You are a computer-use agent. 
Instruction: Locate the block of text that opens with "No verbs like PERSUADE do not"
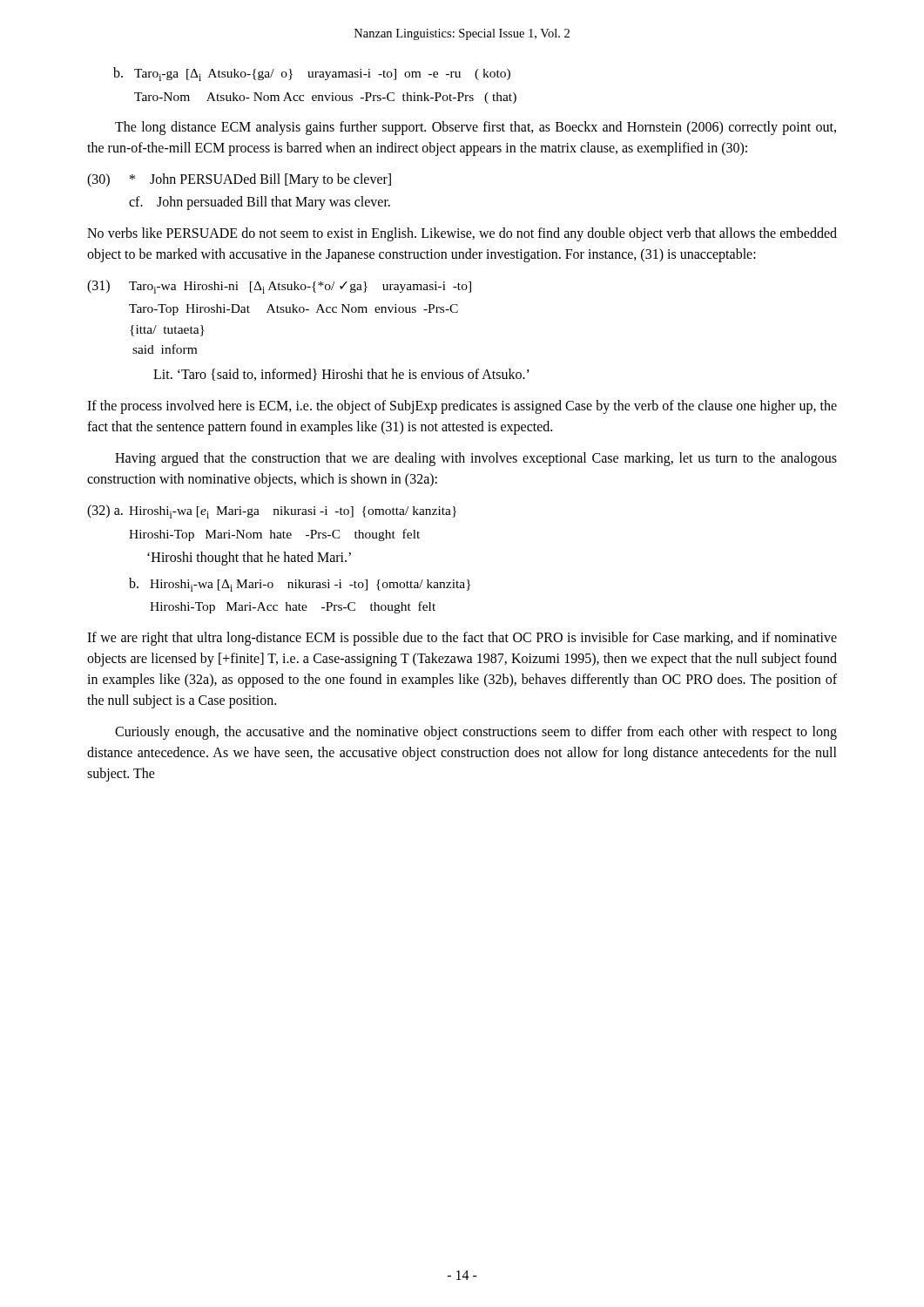pyautogui.click(x=462, y=243)
